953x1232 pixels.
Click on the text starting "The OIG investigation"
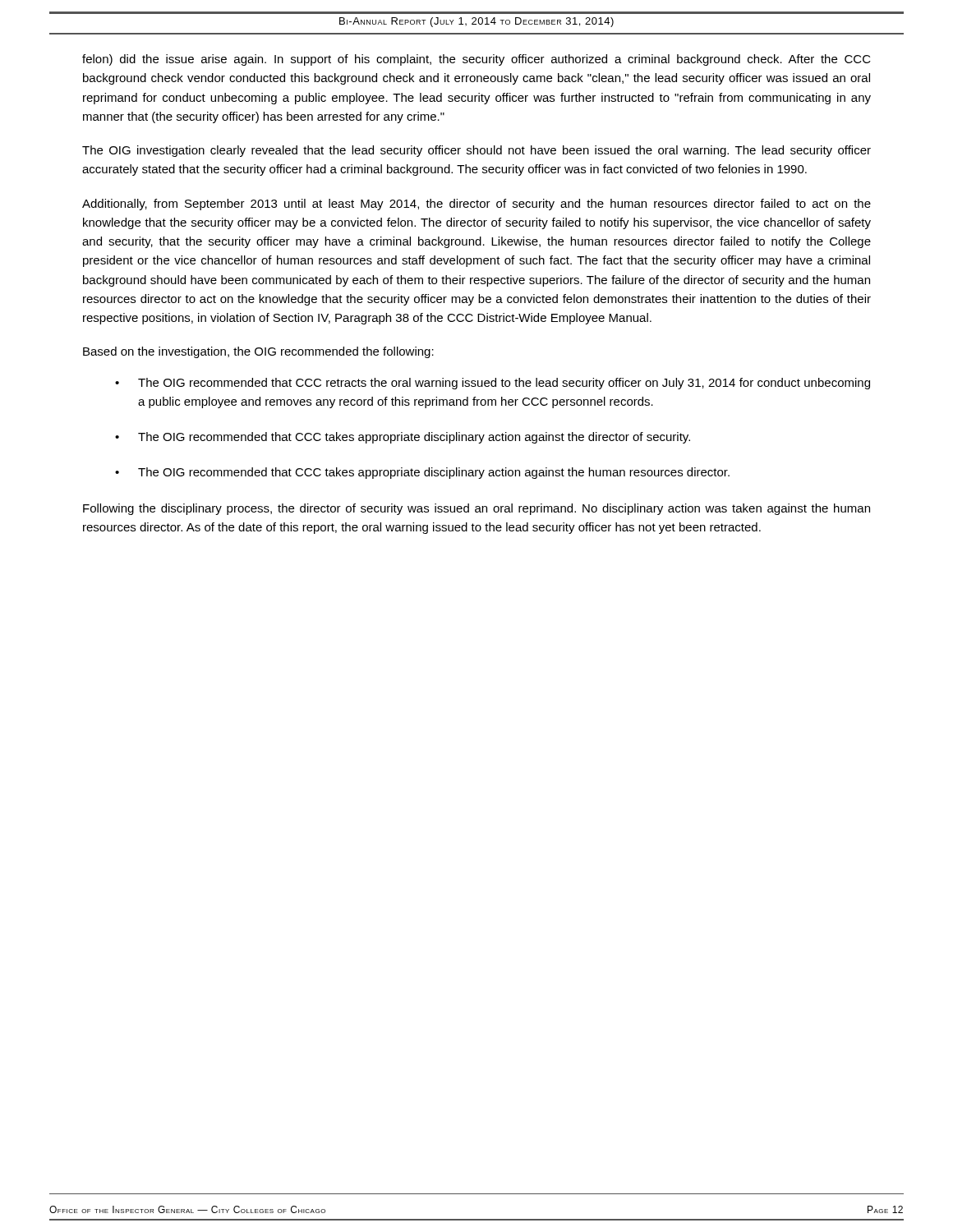click(x=476, y=159)
